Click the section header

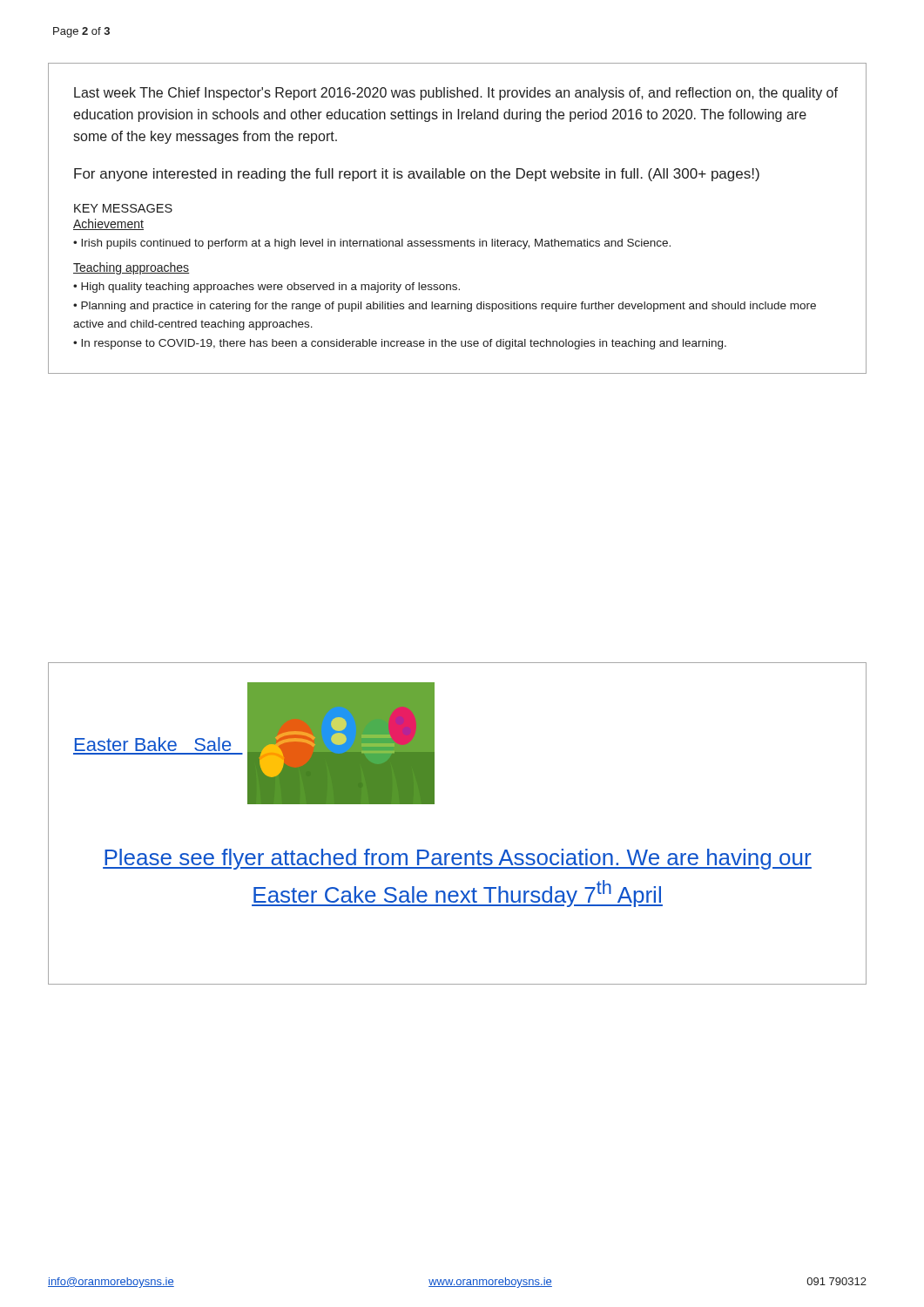click(123, 208)
